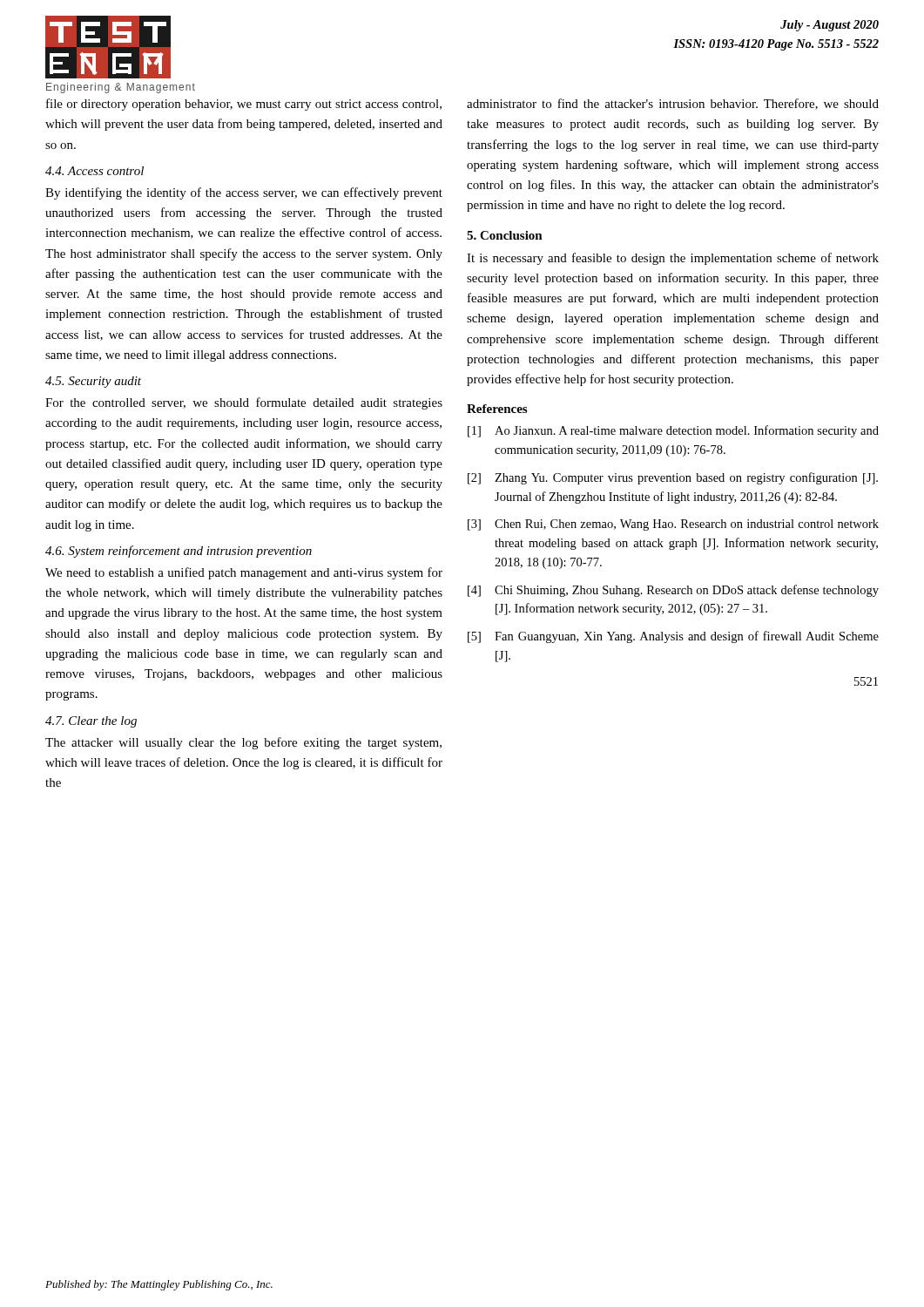Select the text starting "[2] Zhang Yu. Computer virus"
Screen dimensions: 1307x924
(673, 488)
